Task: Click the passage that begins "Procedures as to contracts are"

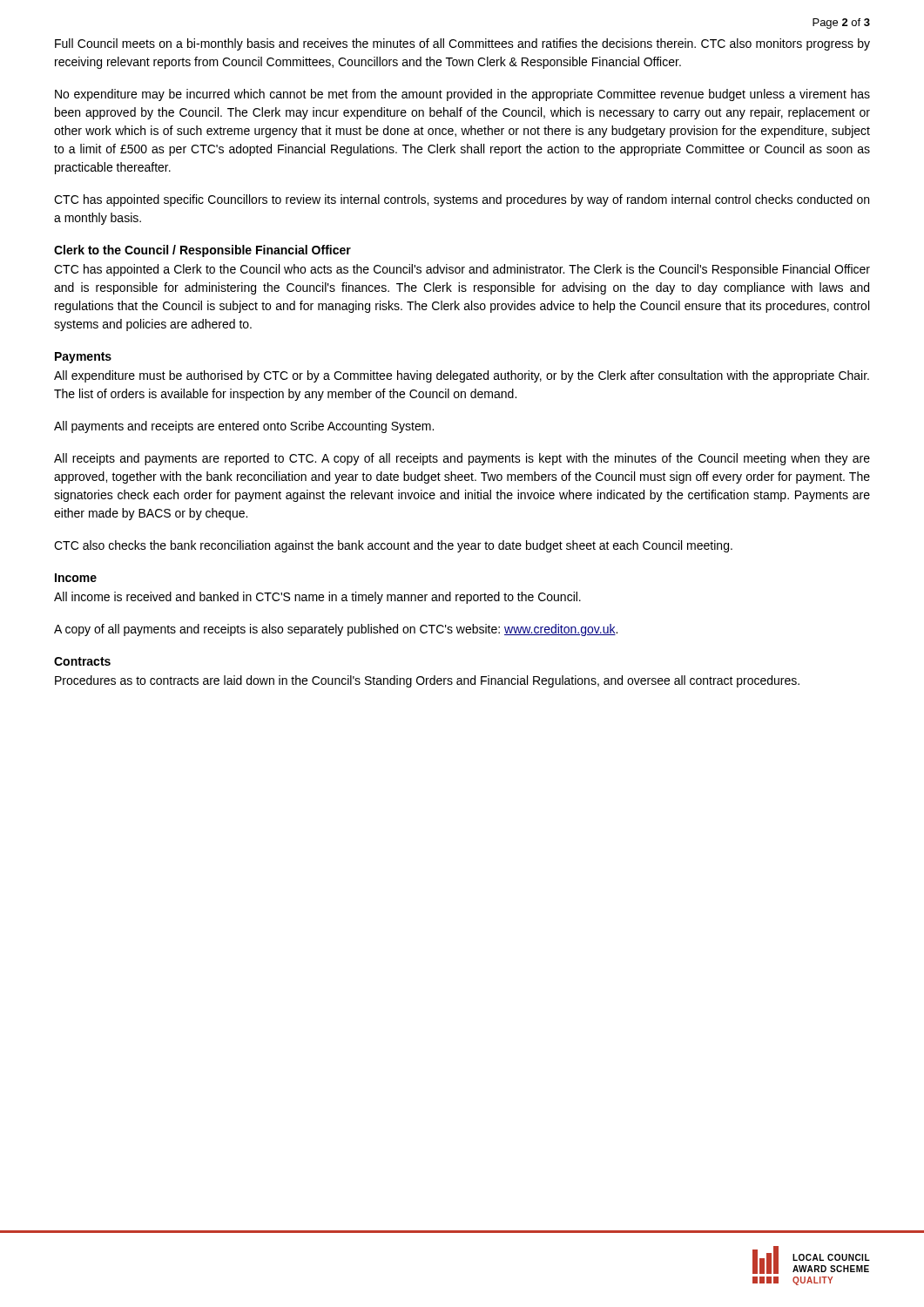Action: coord(462,681)
